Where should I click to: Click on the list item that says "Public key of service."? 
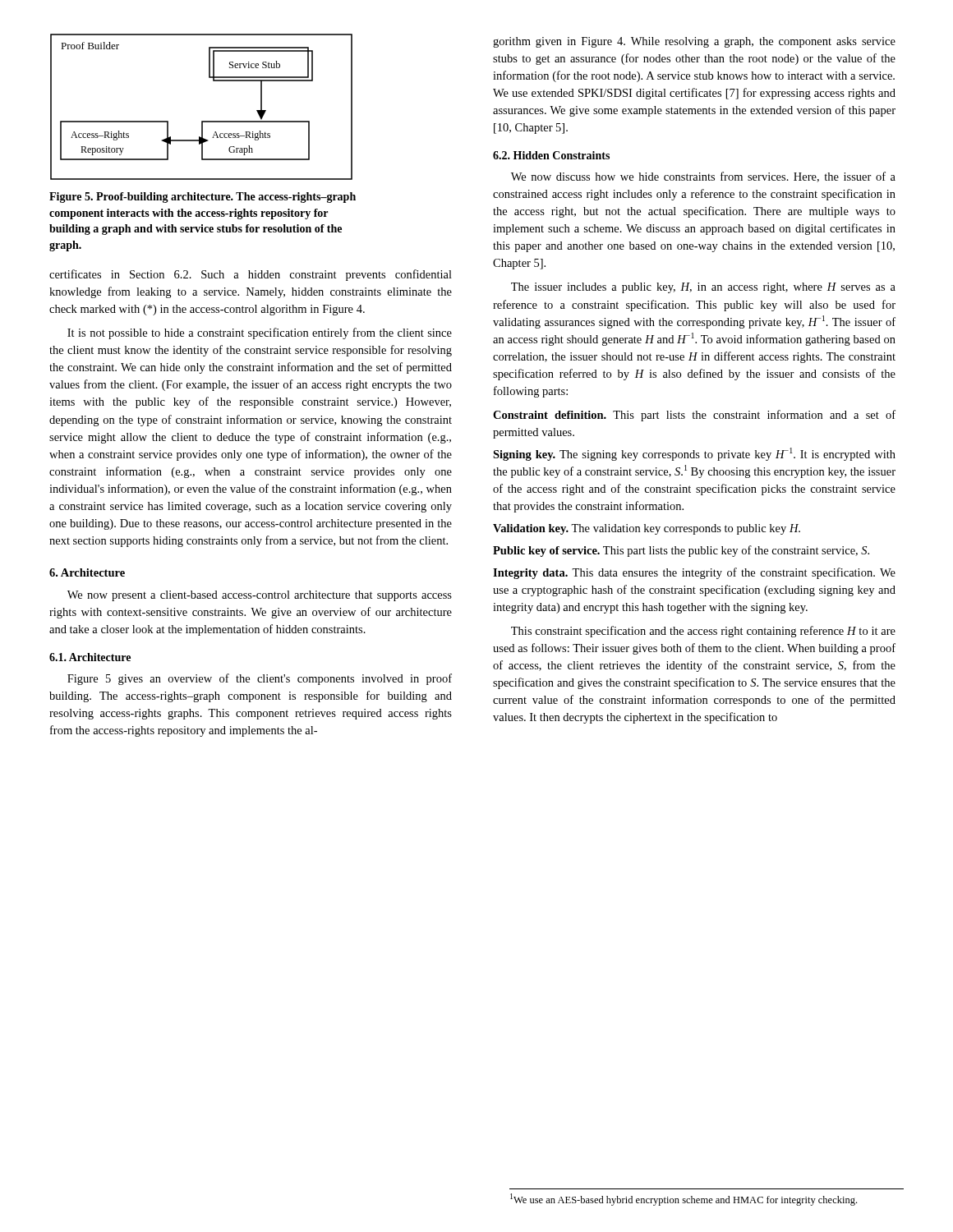tap(682, 550)
